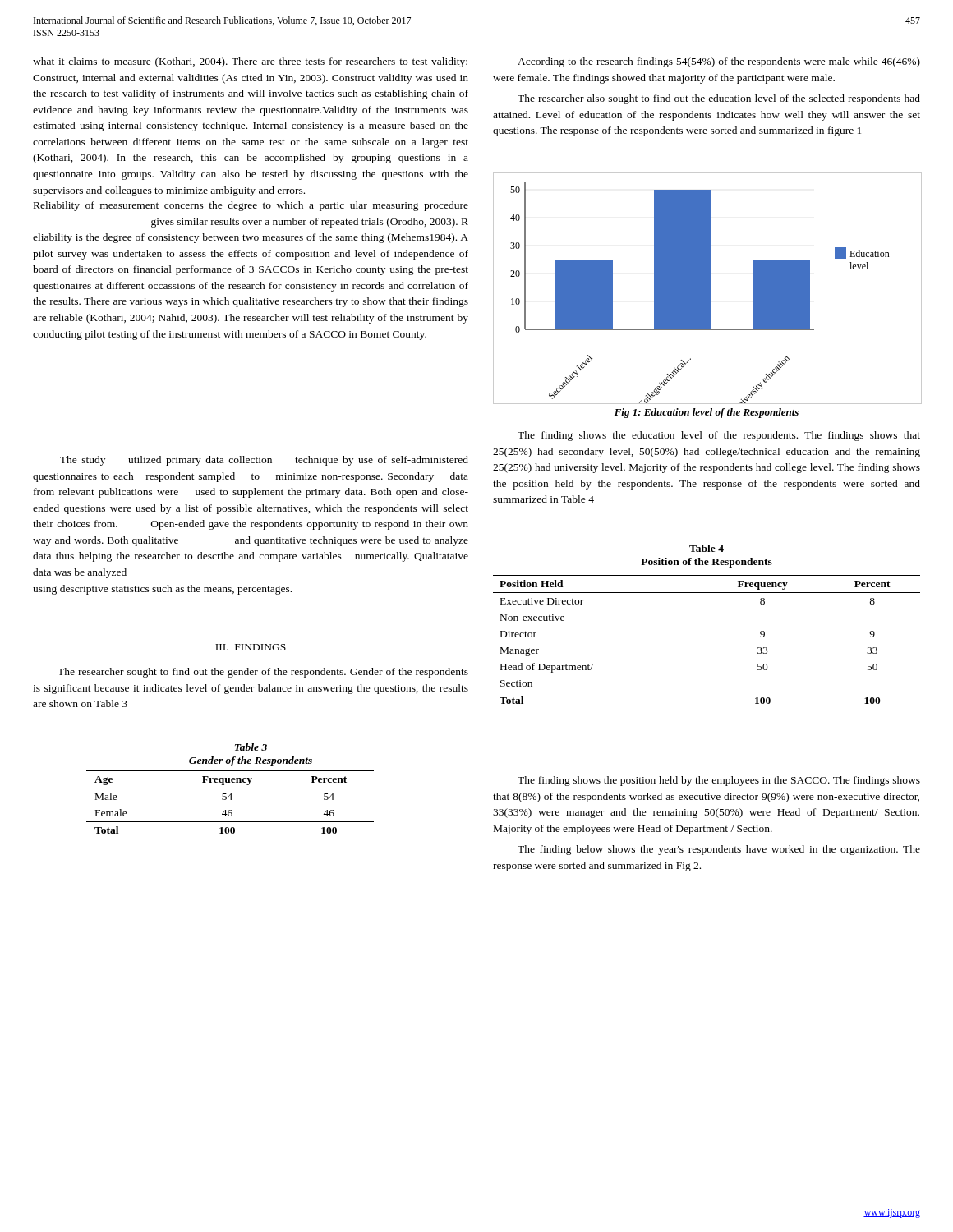Click the passage that begins "what it claims to measure (Kothari,"
The width and height of the screenshot is (953, 1232).
tap(251, 126)
